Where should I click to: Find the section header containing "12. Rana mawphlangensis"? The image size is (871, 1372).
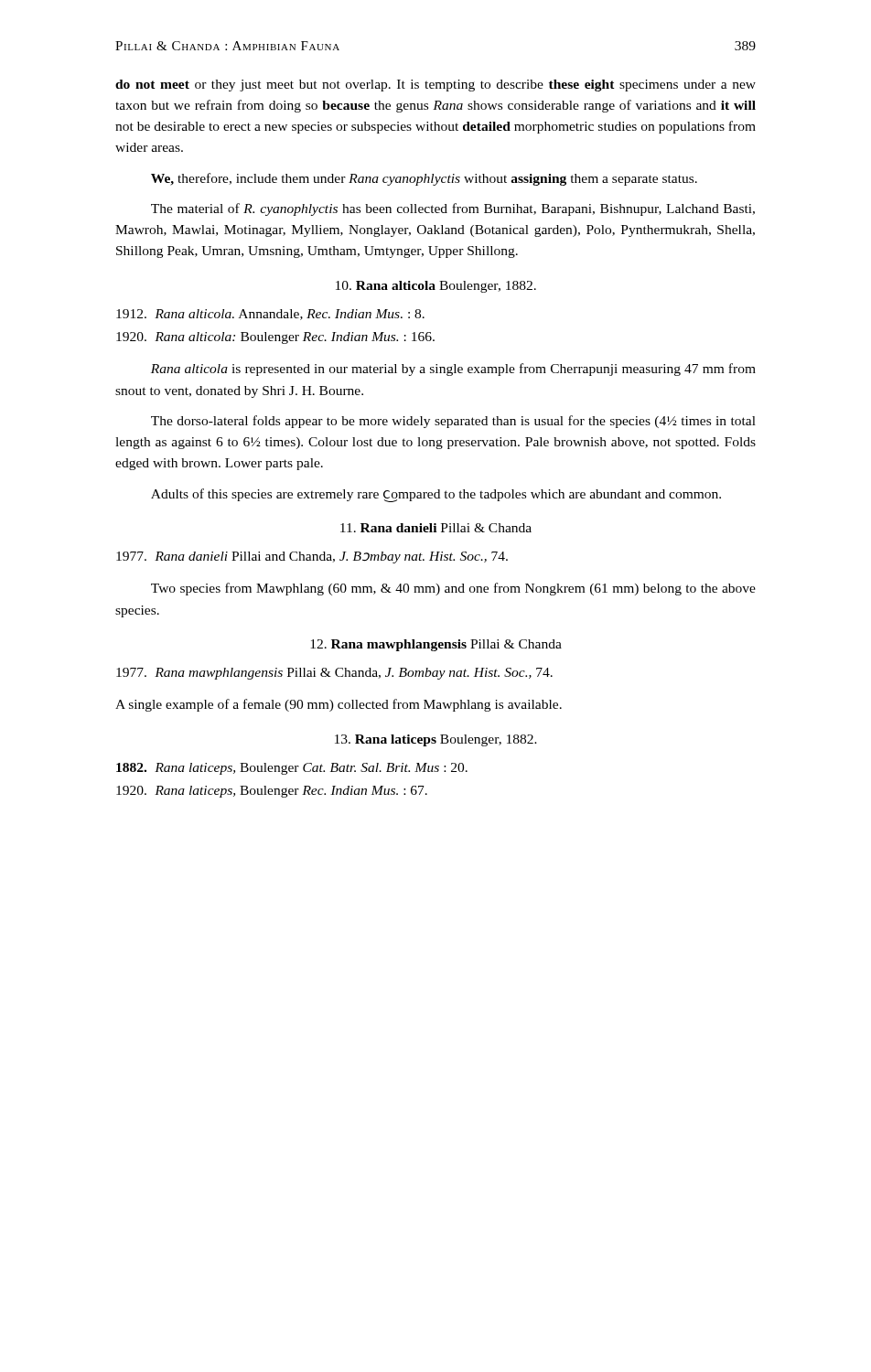[x=435, y=643]
